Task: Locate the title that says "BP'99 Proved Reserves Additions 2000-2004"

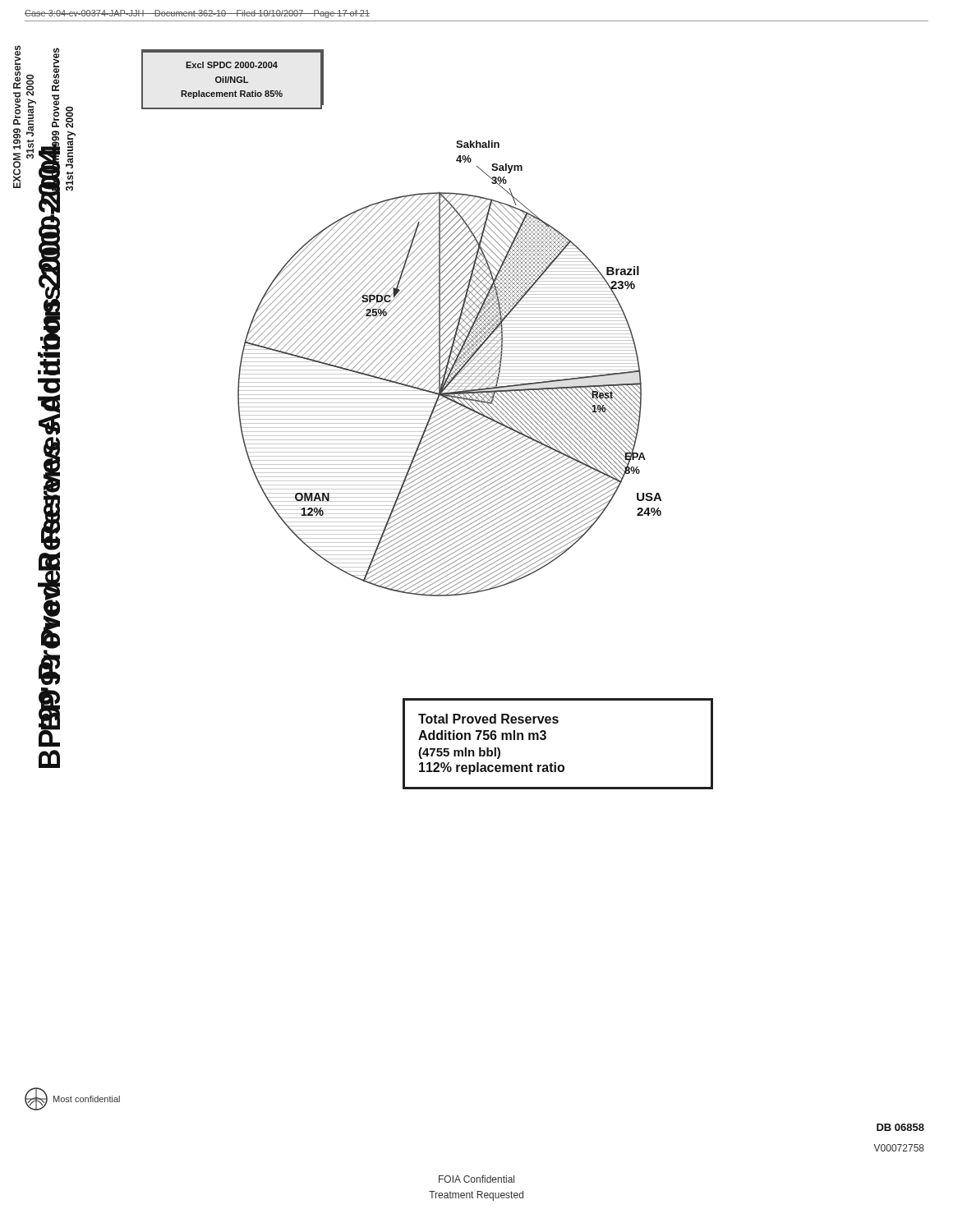Action: tap(51, 438)
